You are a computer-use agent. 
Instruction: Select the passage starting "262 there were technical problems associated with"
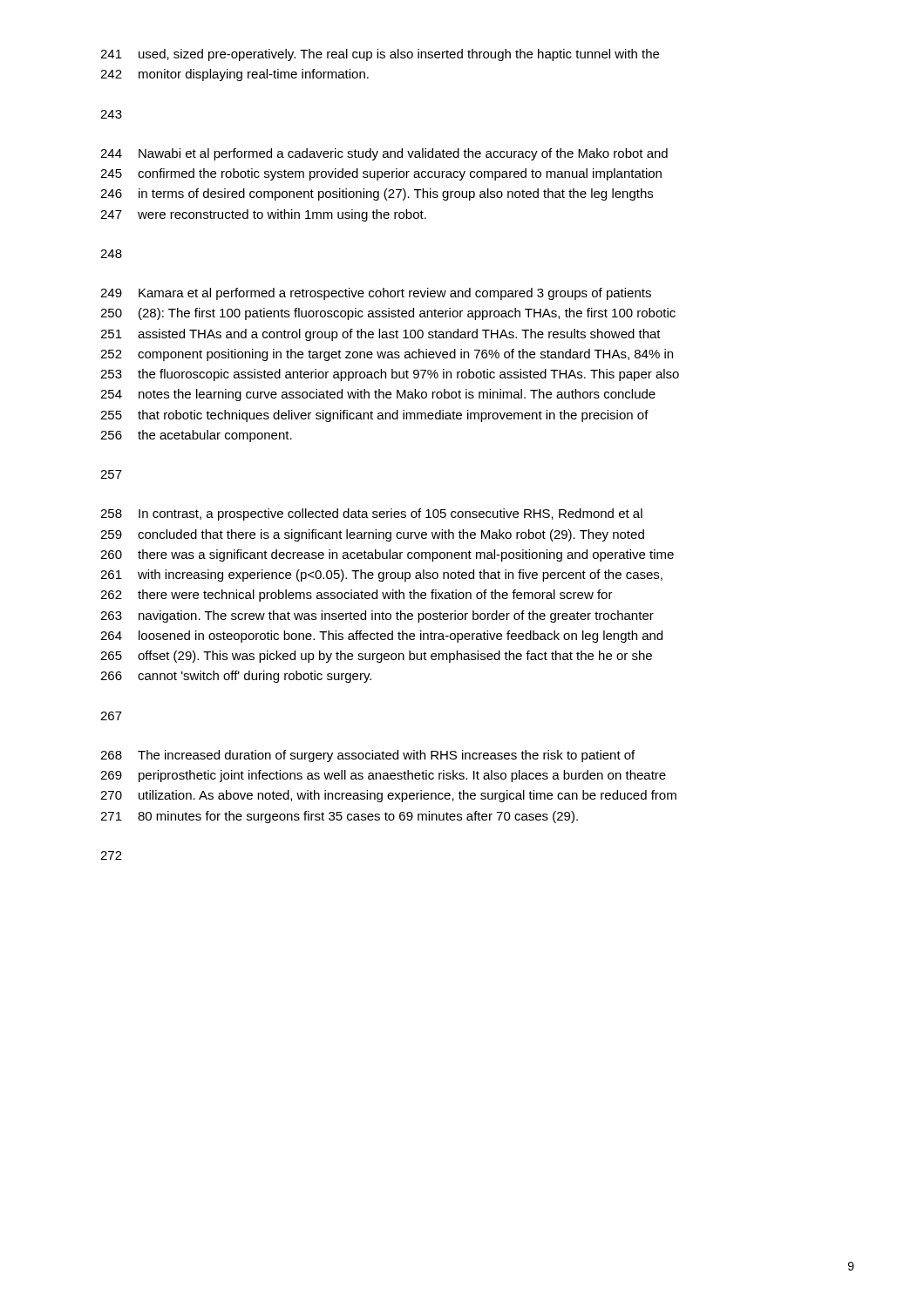point(469,595)
